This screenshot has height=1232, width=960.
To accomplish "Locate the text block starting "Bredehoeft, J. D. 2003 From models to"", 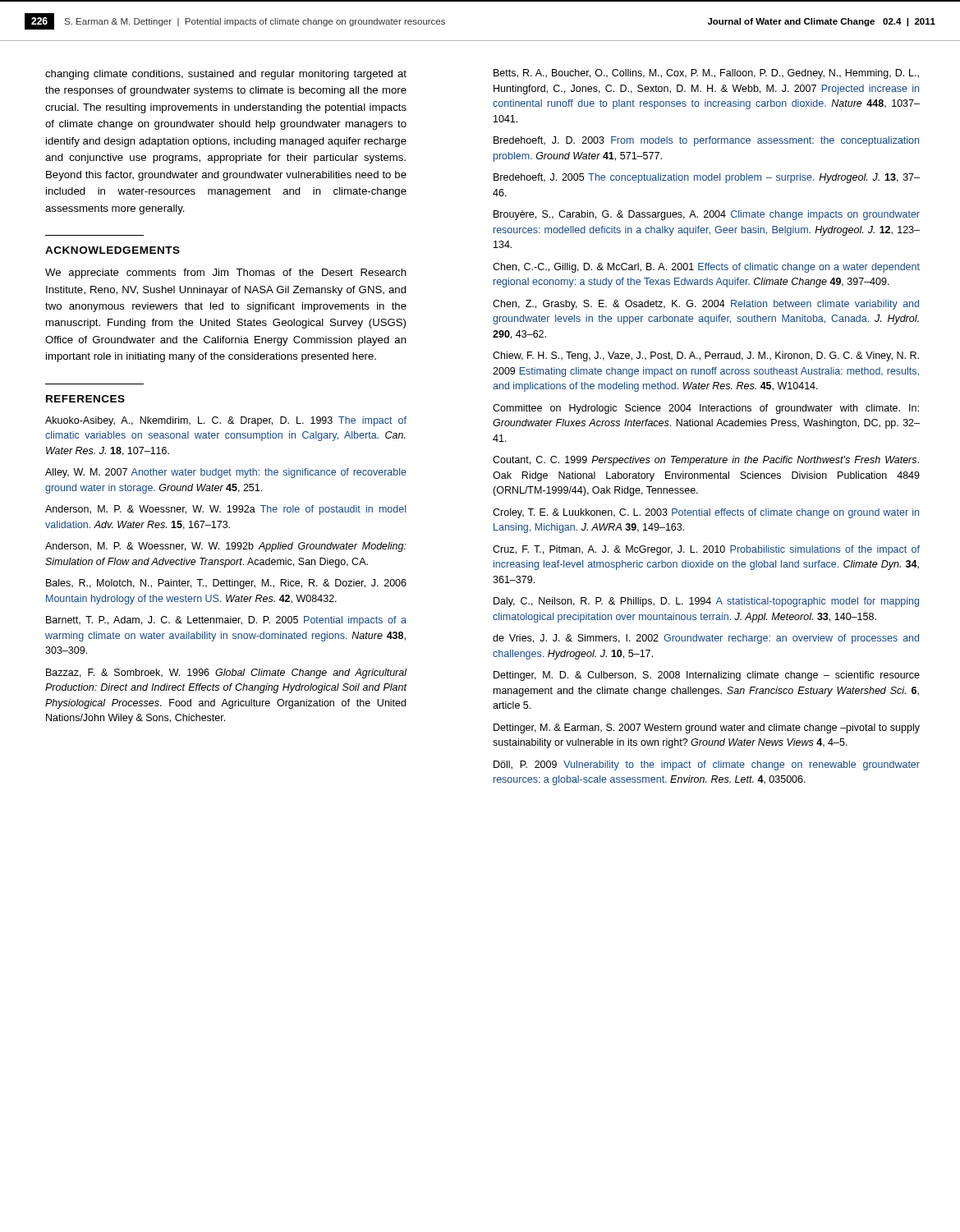I will click(x=706, y=148).
